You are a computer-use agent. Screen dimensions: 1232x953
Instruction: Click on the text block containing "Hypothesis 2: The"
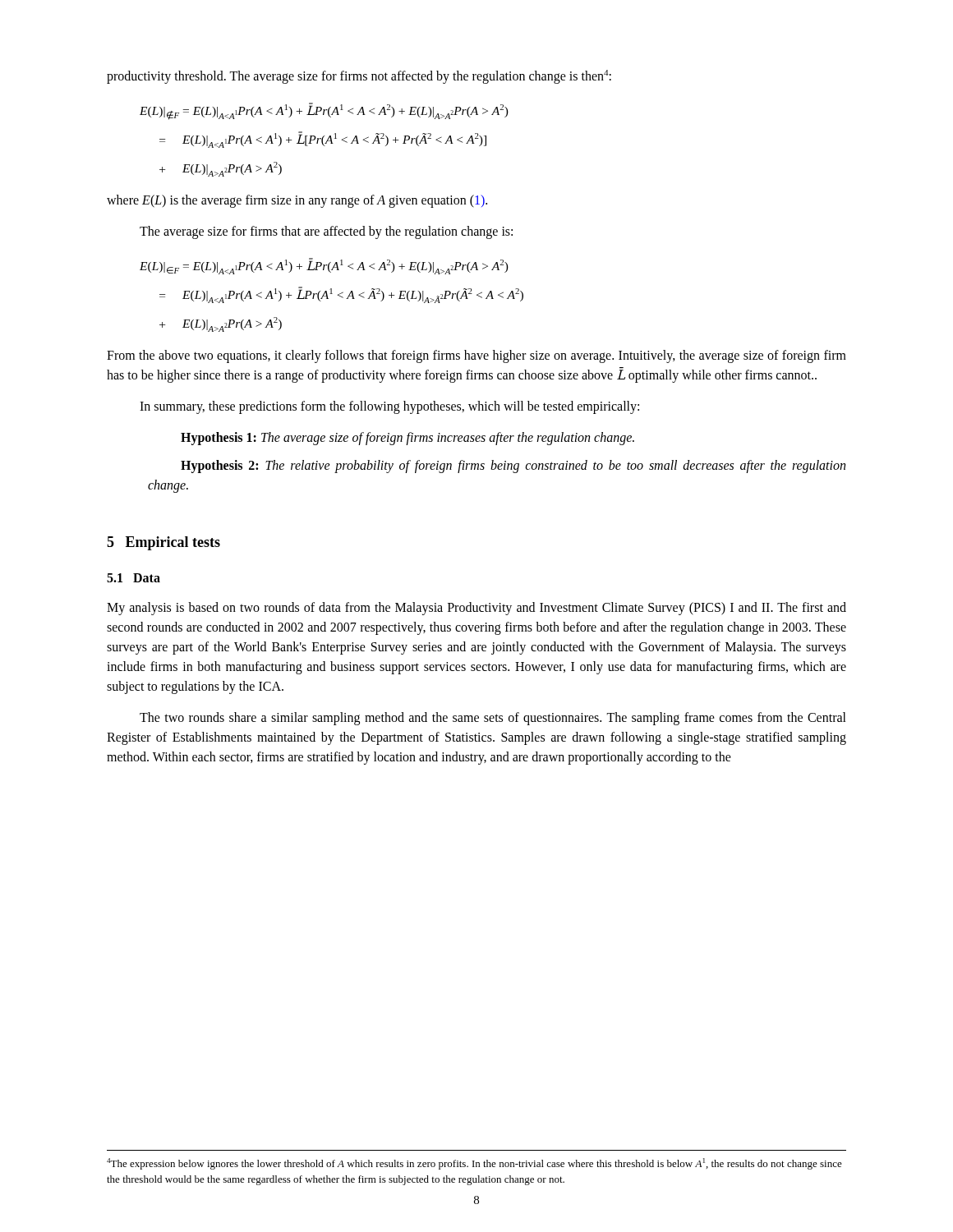pos(497,475)
